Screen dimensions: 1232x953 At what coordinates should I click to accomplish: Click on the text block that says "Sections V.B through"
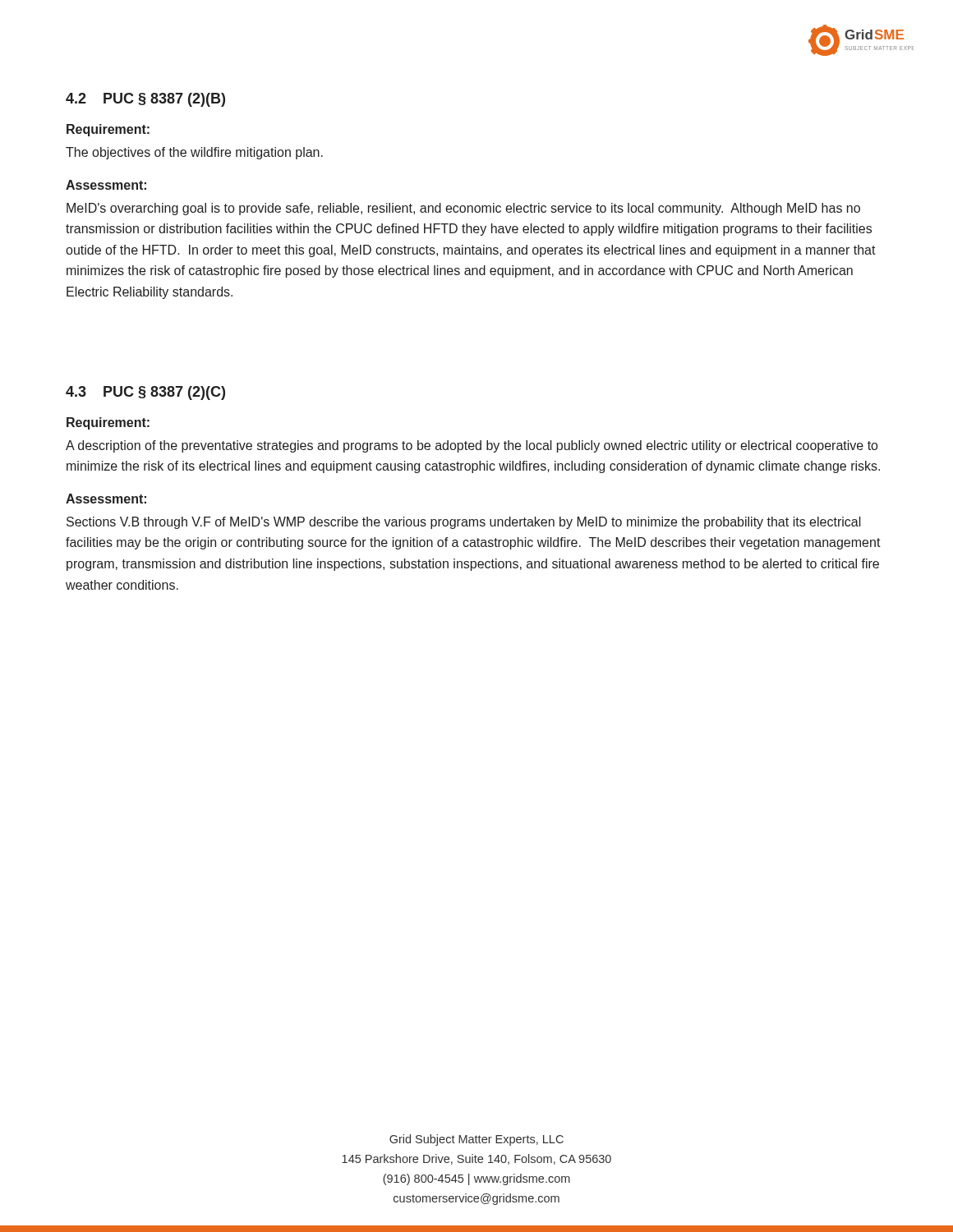(x=473, y=553)
